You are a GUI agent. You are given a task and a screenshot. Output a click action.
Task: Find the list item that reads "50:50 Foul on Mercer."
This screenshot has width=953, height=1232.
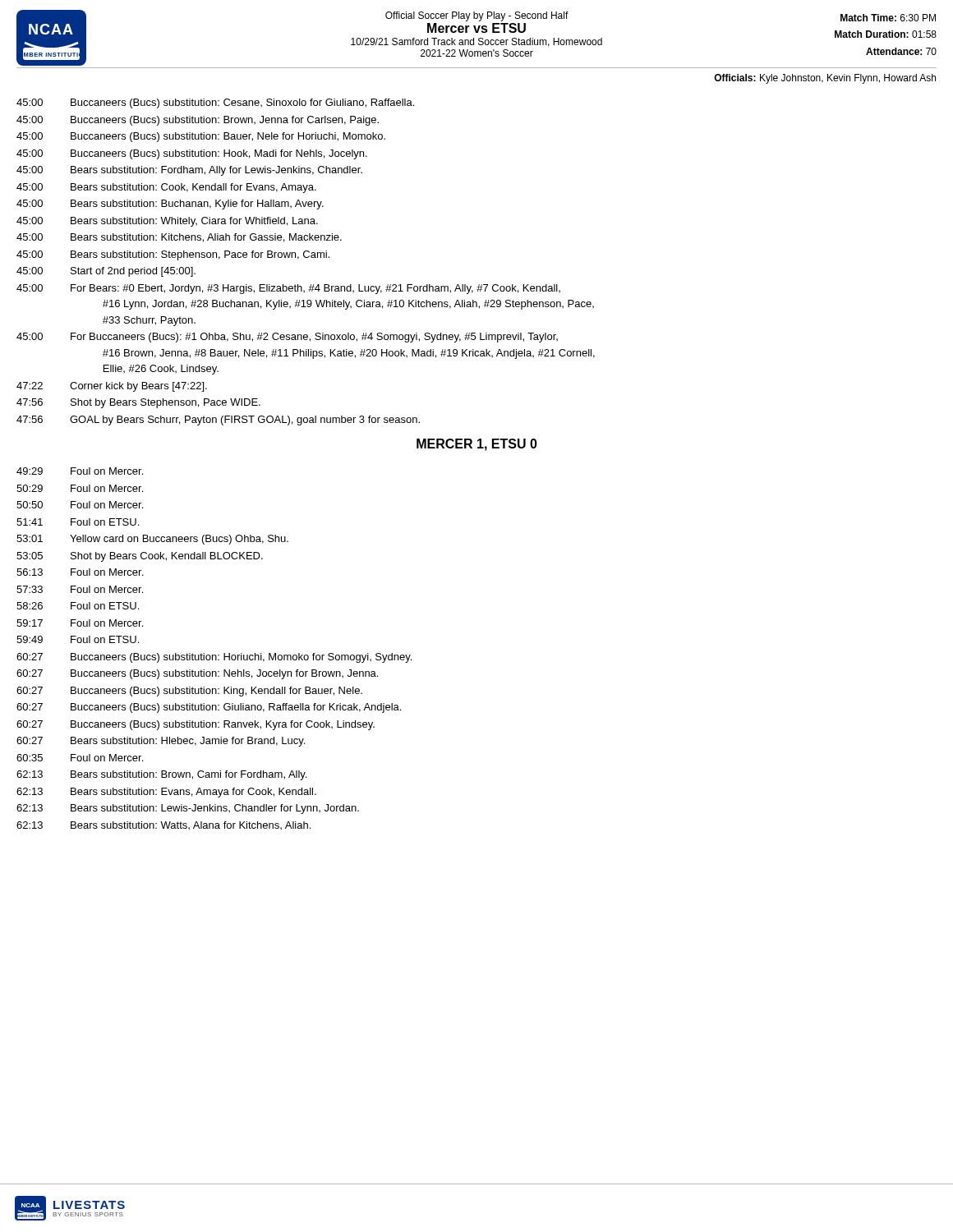click(80, 505)
